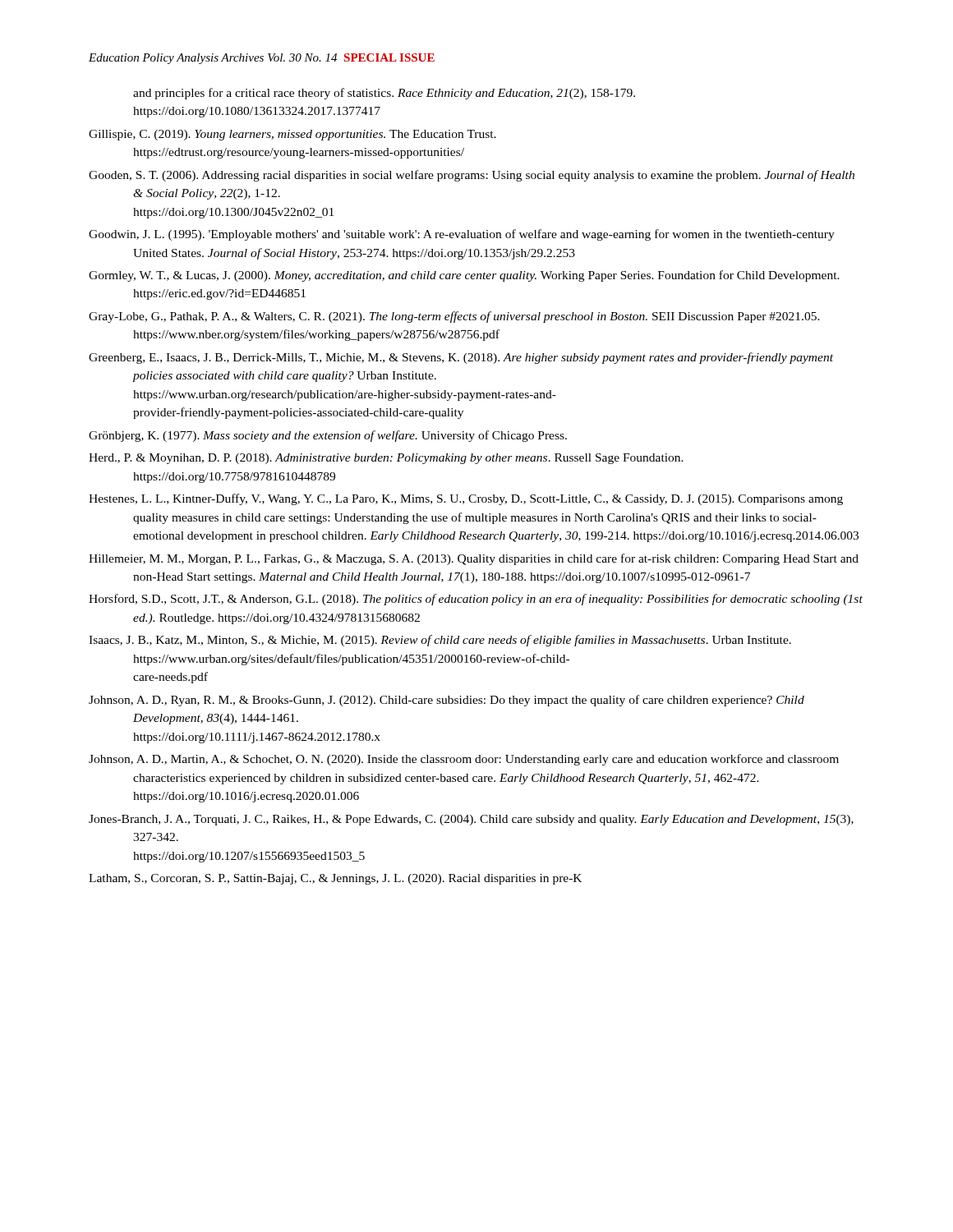Navigate to the element starting "Greenberg, E., Isaacs,"

[461, 386]
